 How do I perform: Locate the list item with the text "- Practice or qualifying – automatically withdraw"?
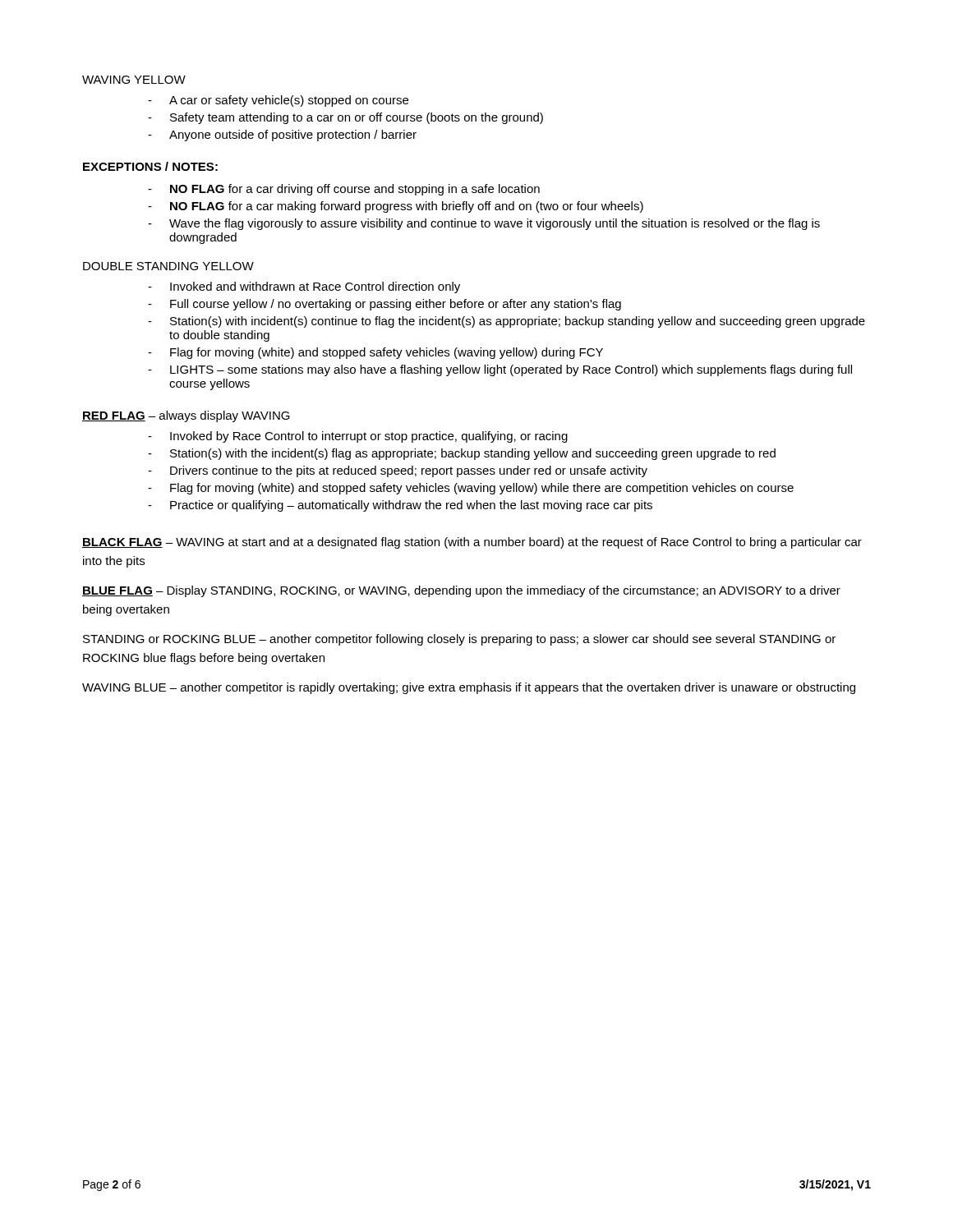509,505
